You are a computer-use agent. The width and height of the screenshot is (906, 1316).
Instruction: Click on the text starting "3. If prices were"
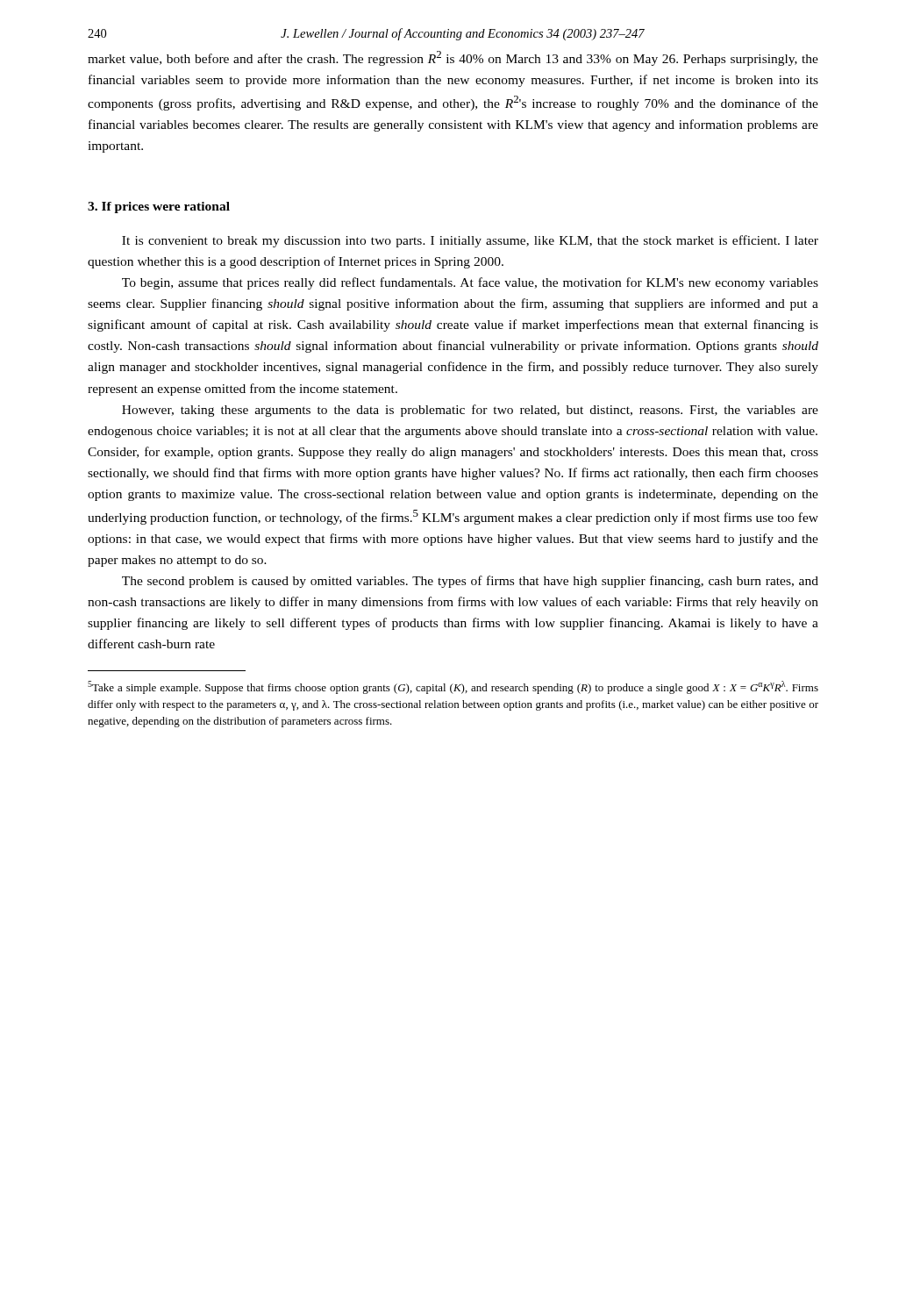159,206
